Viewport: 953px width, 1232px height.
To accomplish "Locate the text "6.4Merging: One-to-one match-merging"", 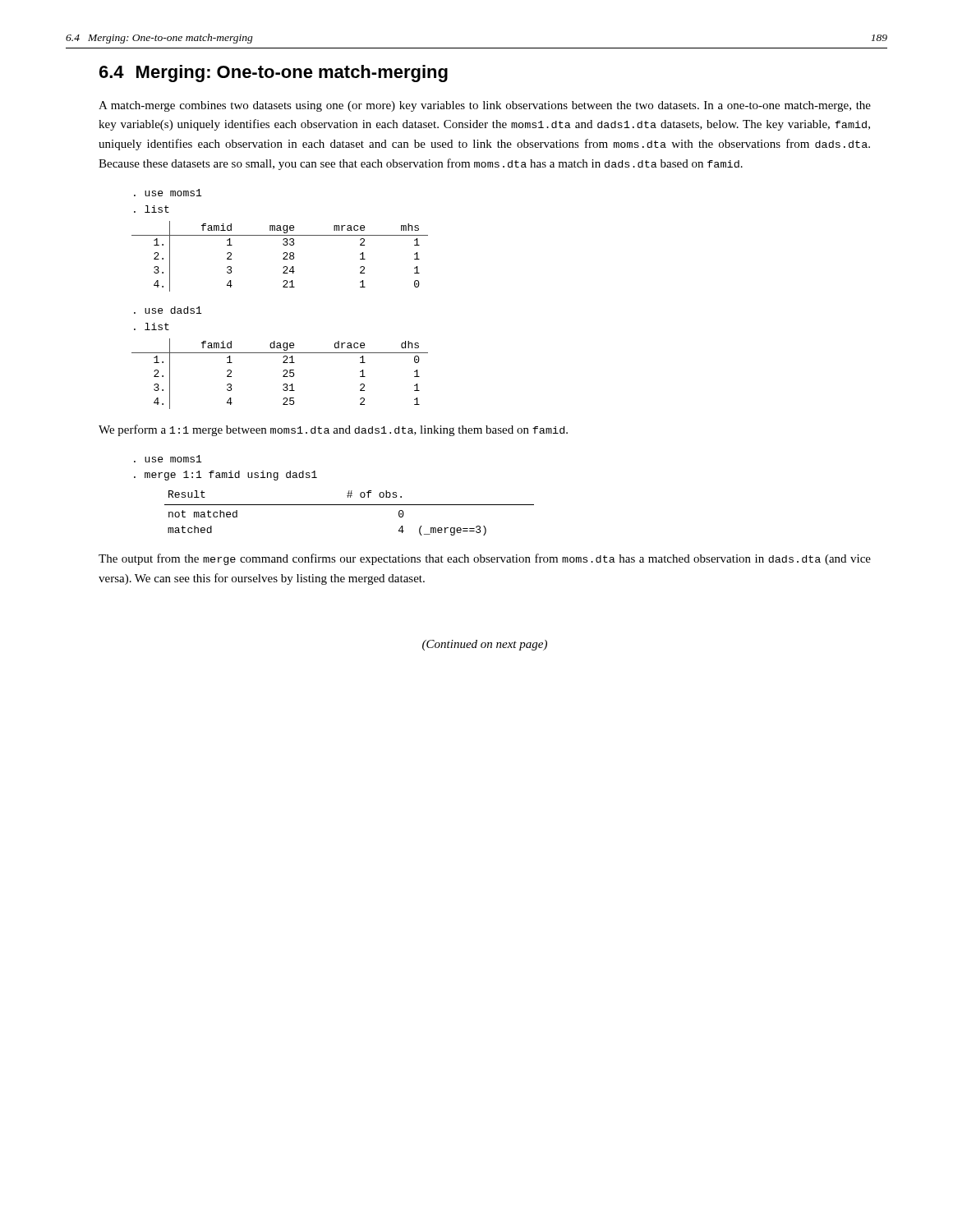I will point(274,72).
